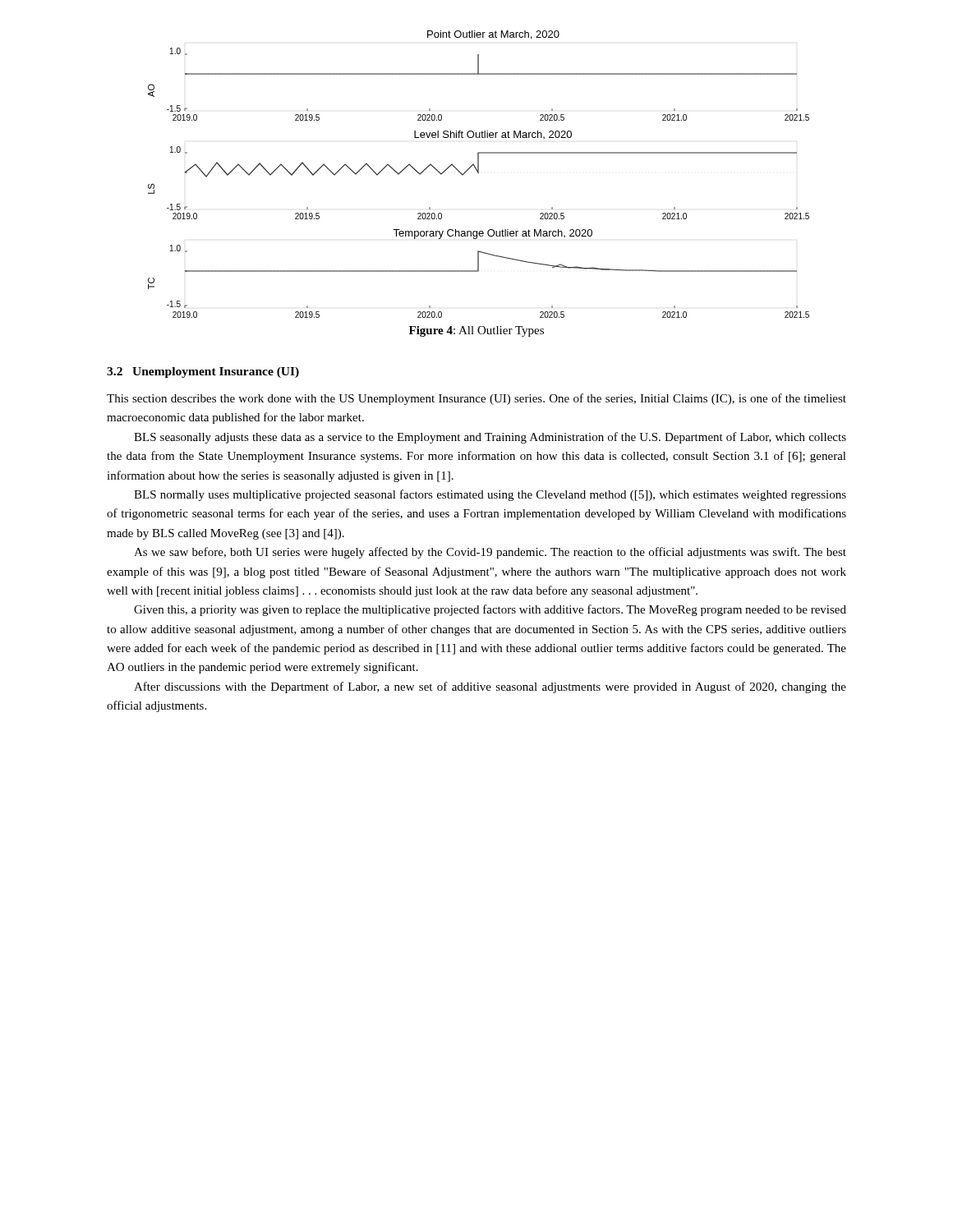The width and height of the screenshot is (953, 1232).
Task: Find the continuous plot
Action: [x=476, y=172]
